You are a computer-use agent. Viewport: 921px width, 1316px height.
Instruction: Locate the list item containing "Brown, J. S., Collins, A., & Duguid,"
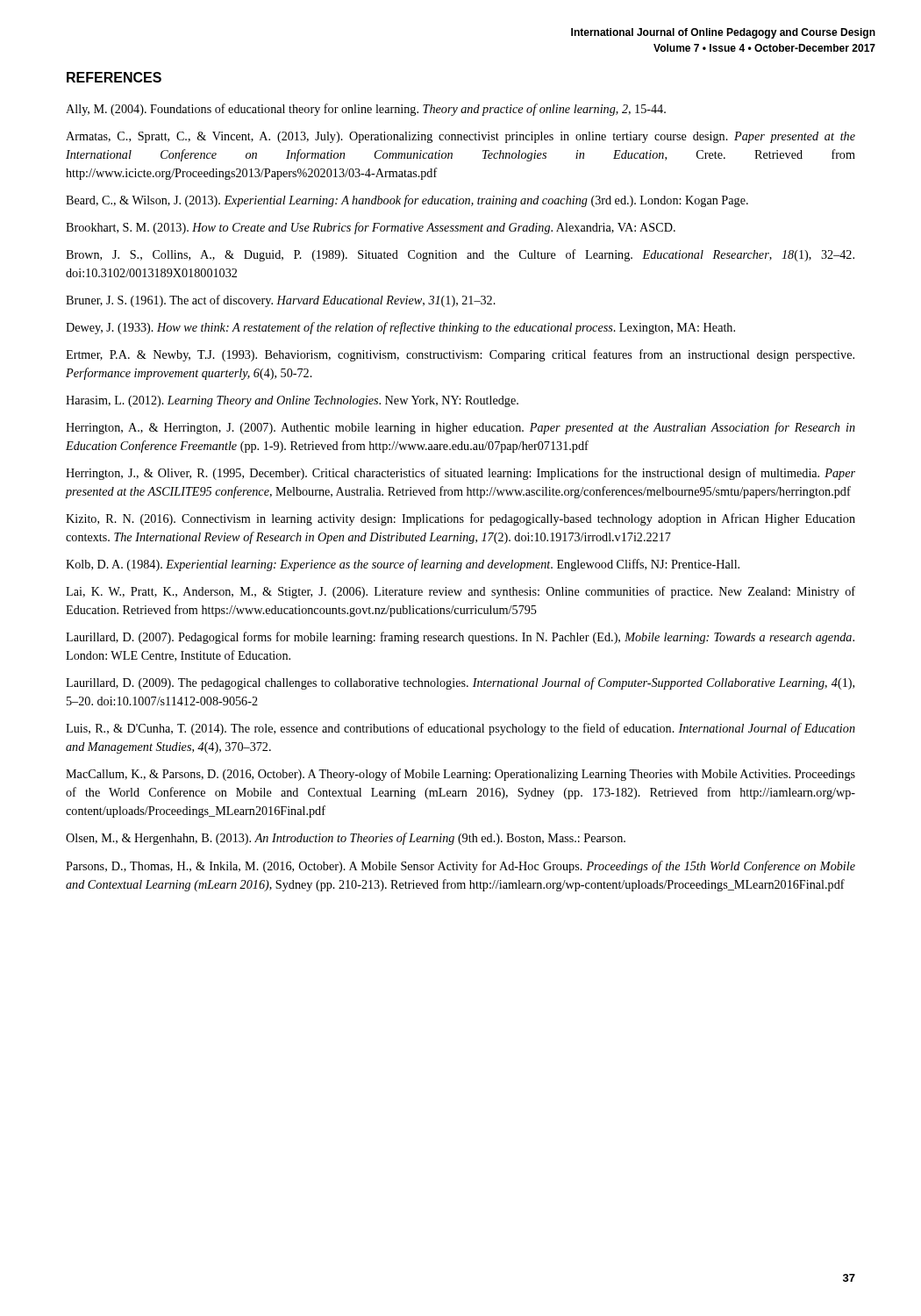[460, 264]
